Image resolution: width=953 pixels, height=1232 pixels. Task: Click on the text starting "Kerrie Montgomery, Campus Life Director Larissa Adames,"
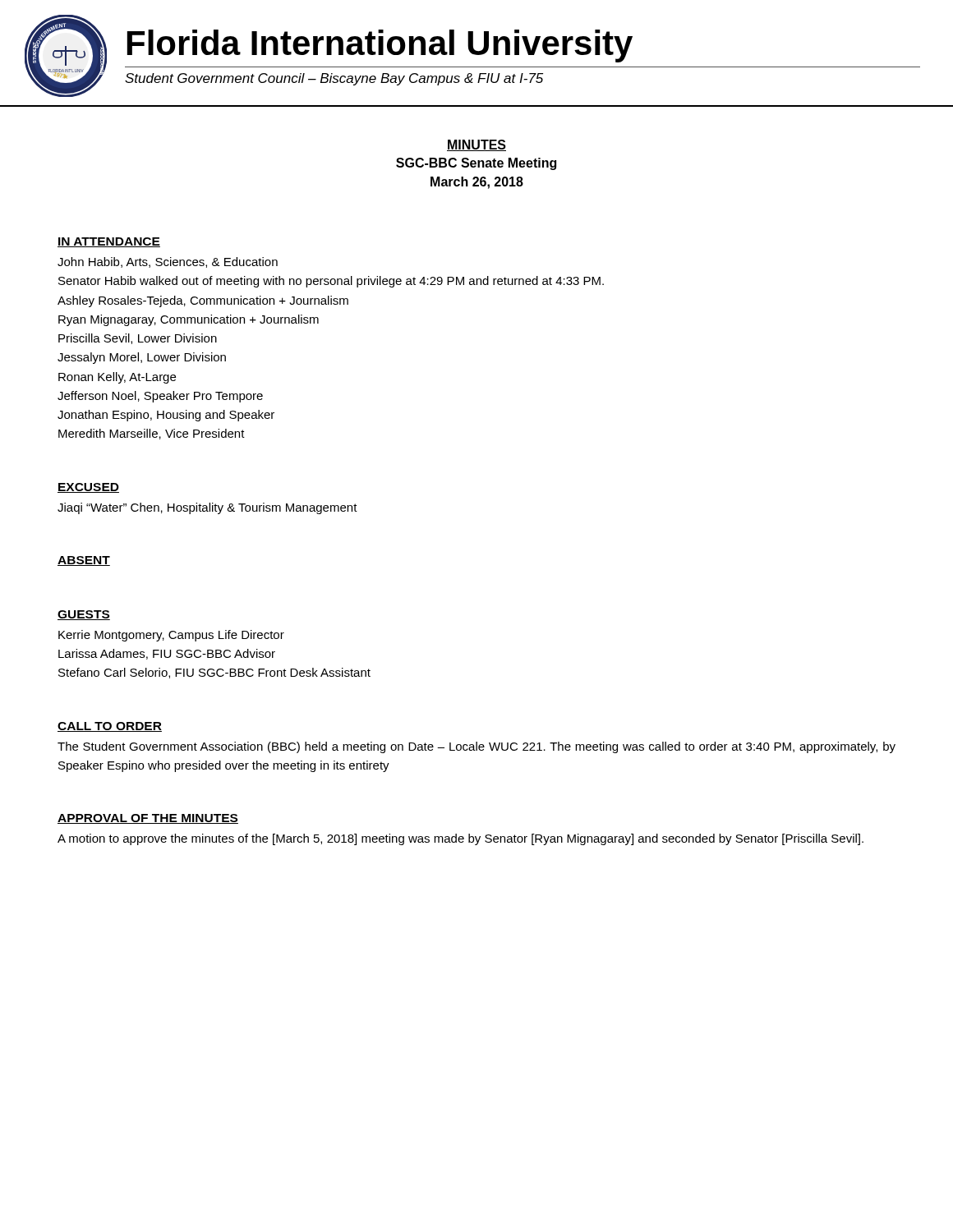171,636
